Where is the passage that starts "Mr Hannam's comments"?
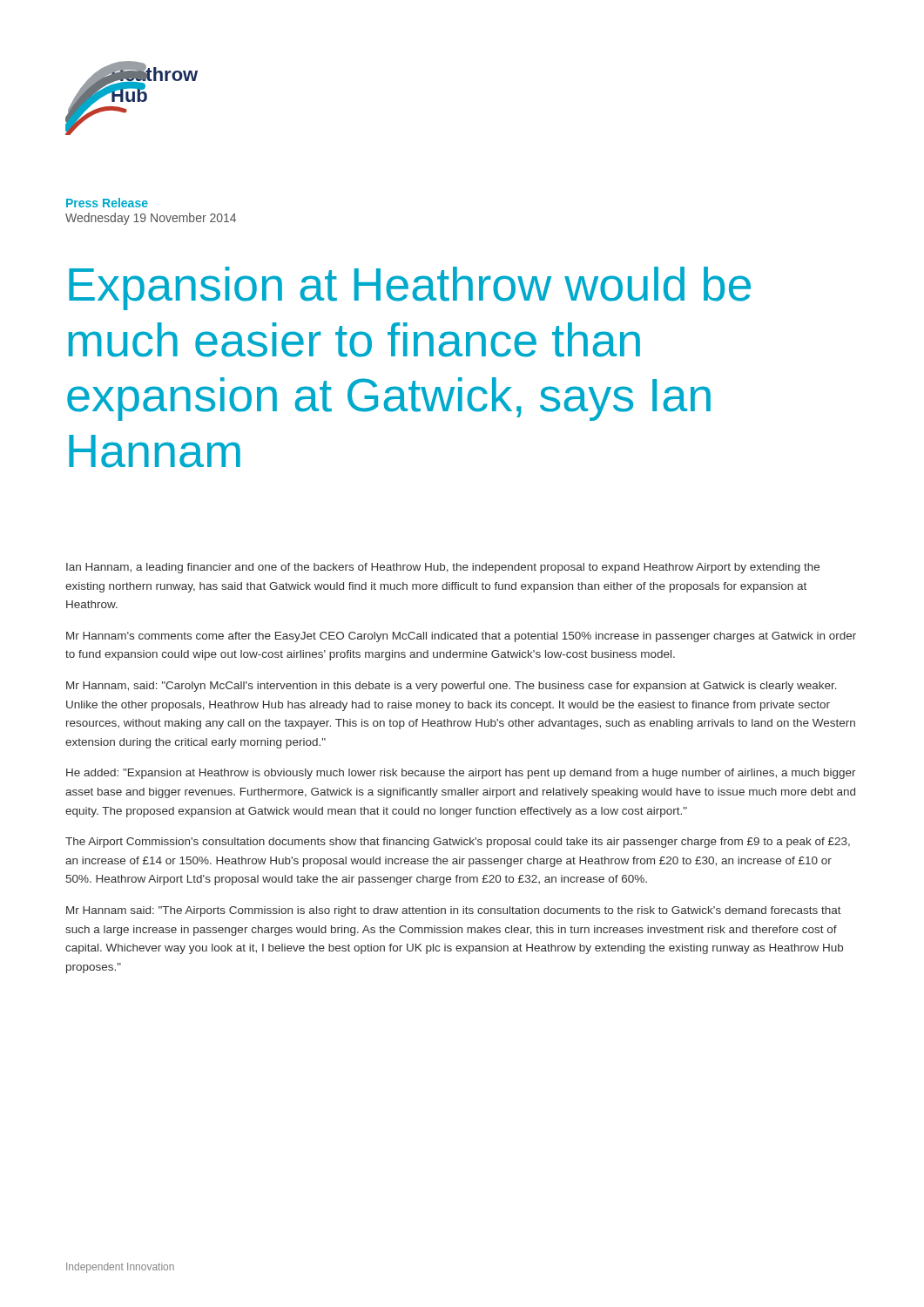This screenshot has width=924, height=1307. click(x=462, y=645)
